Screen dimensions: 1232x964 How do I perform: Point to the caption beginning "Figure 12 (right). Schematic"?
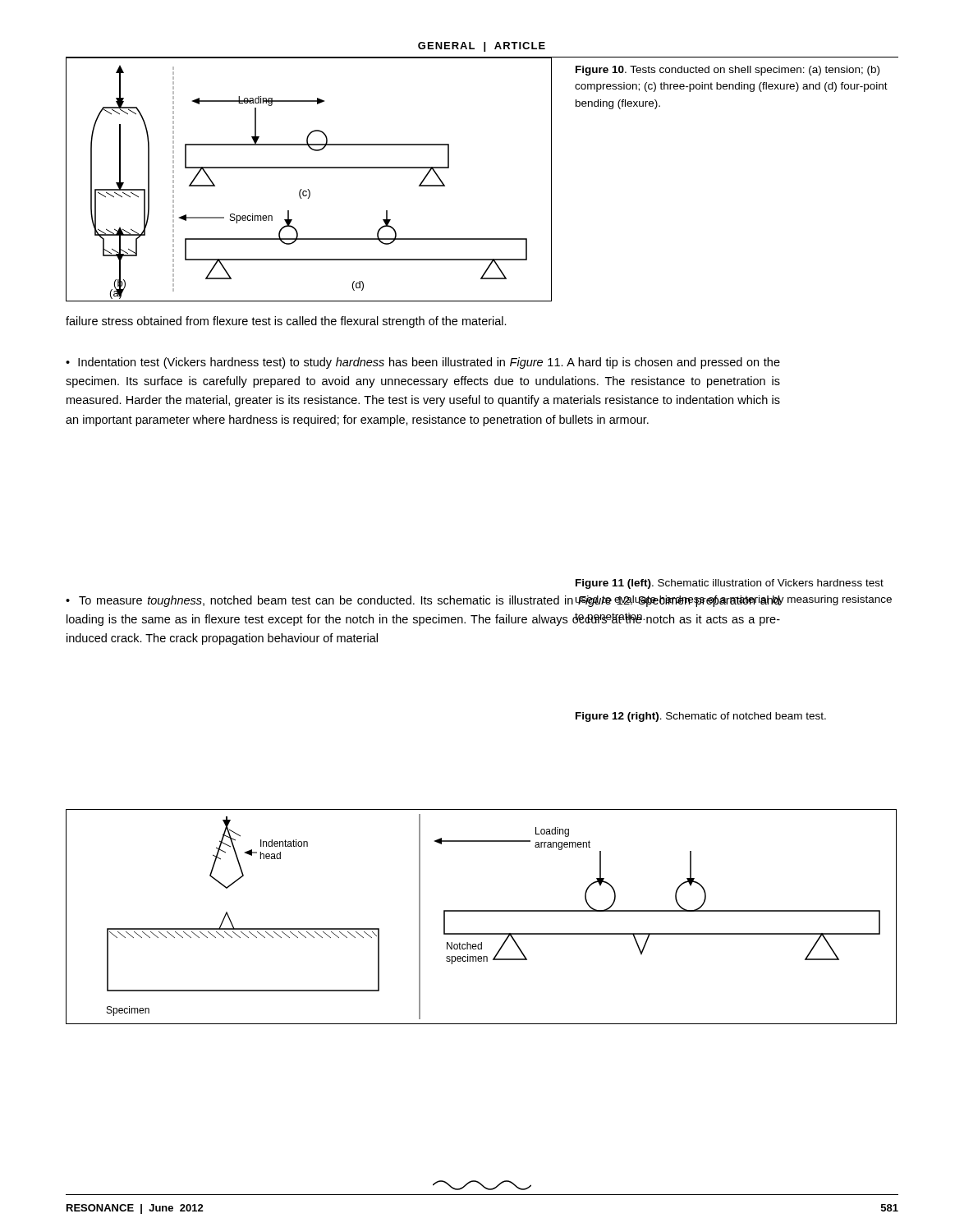pyautogui.click(x=701, y=716)
